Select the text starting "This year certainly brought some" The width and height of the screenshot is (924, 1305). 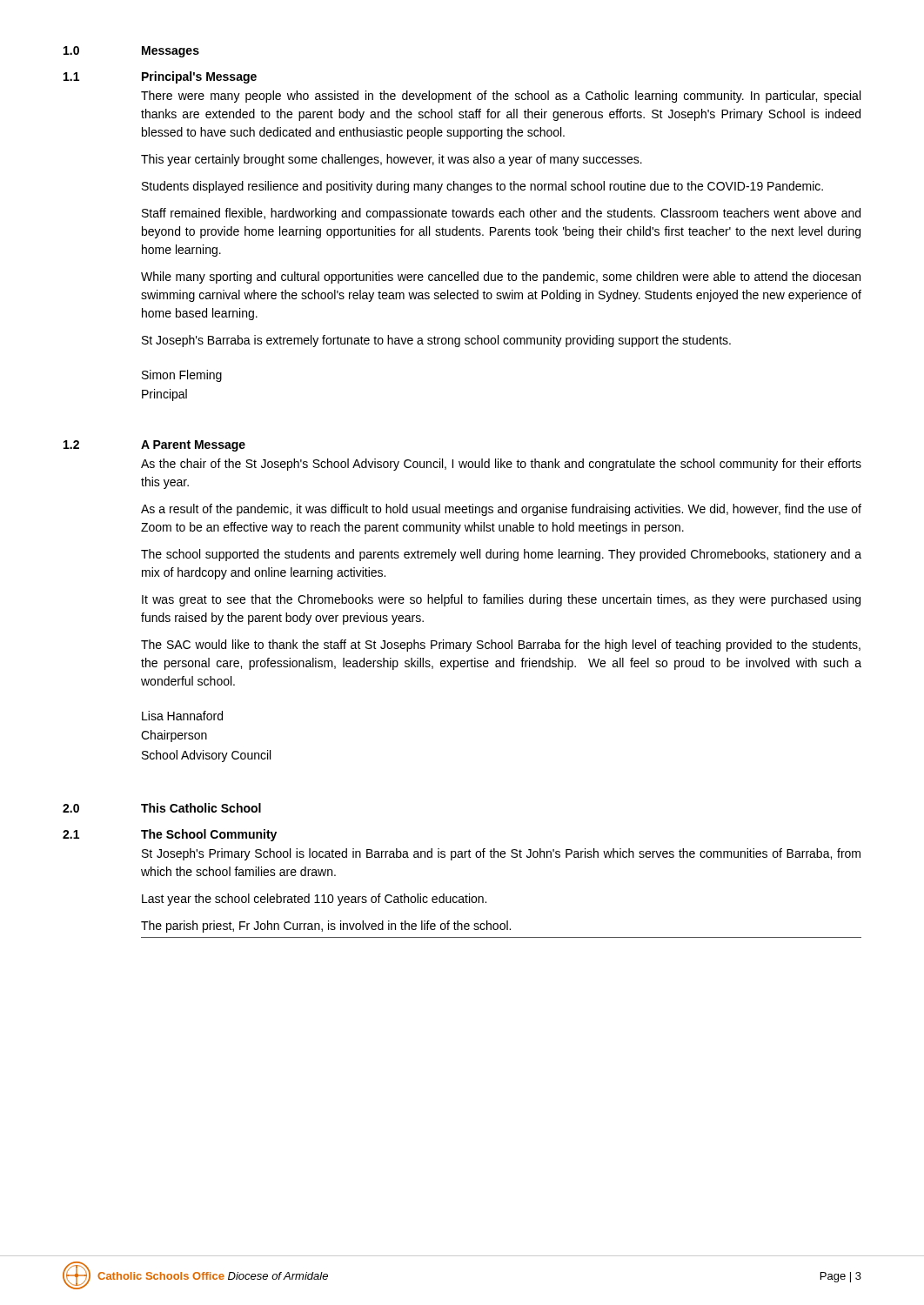392,159
